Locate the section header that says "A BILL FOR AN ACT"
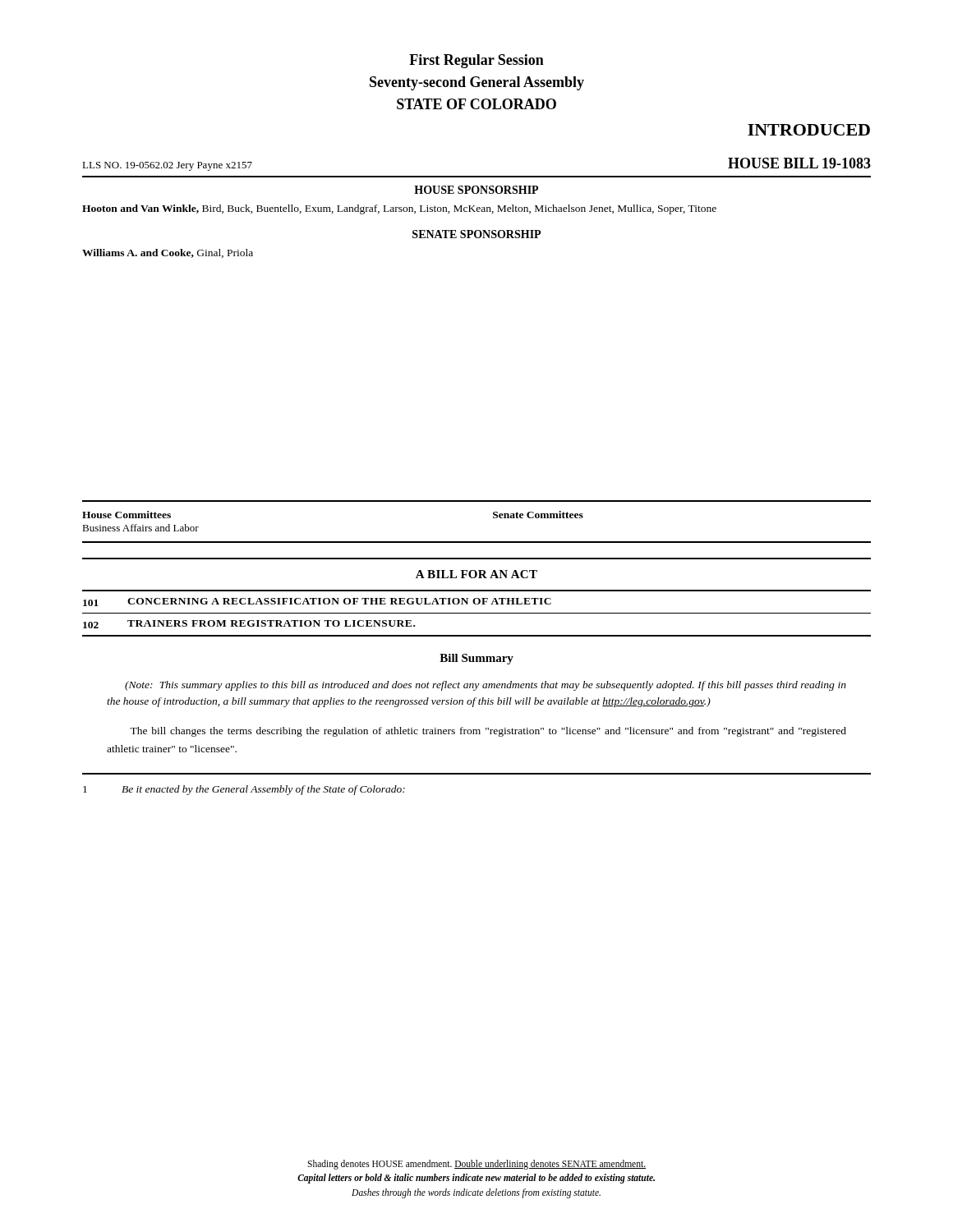The image size is (953, 1232). (x=476, y=574)
